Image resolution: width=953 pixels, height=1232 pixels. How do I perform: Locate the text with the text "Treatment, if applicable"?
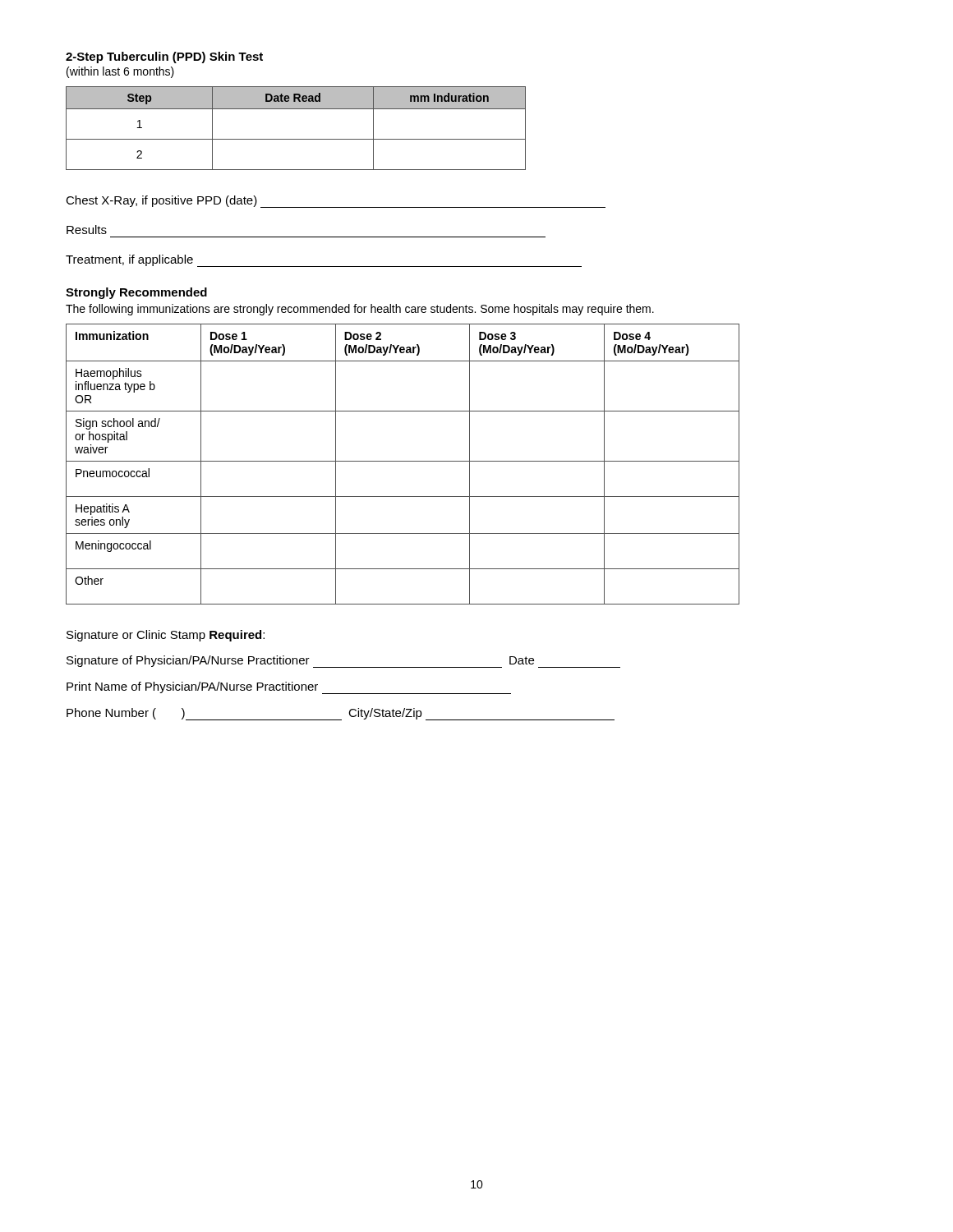coord(323,260)
